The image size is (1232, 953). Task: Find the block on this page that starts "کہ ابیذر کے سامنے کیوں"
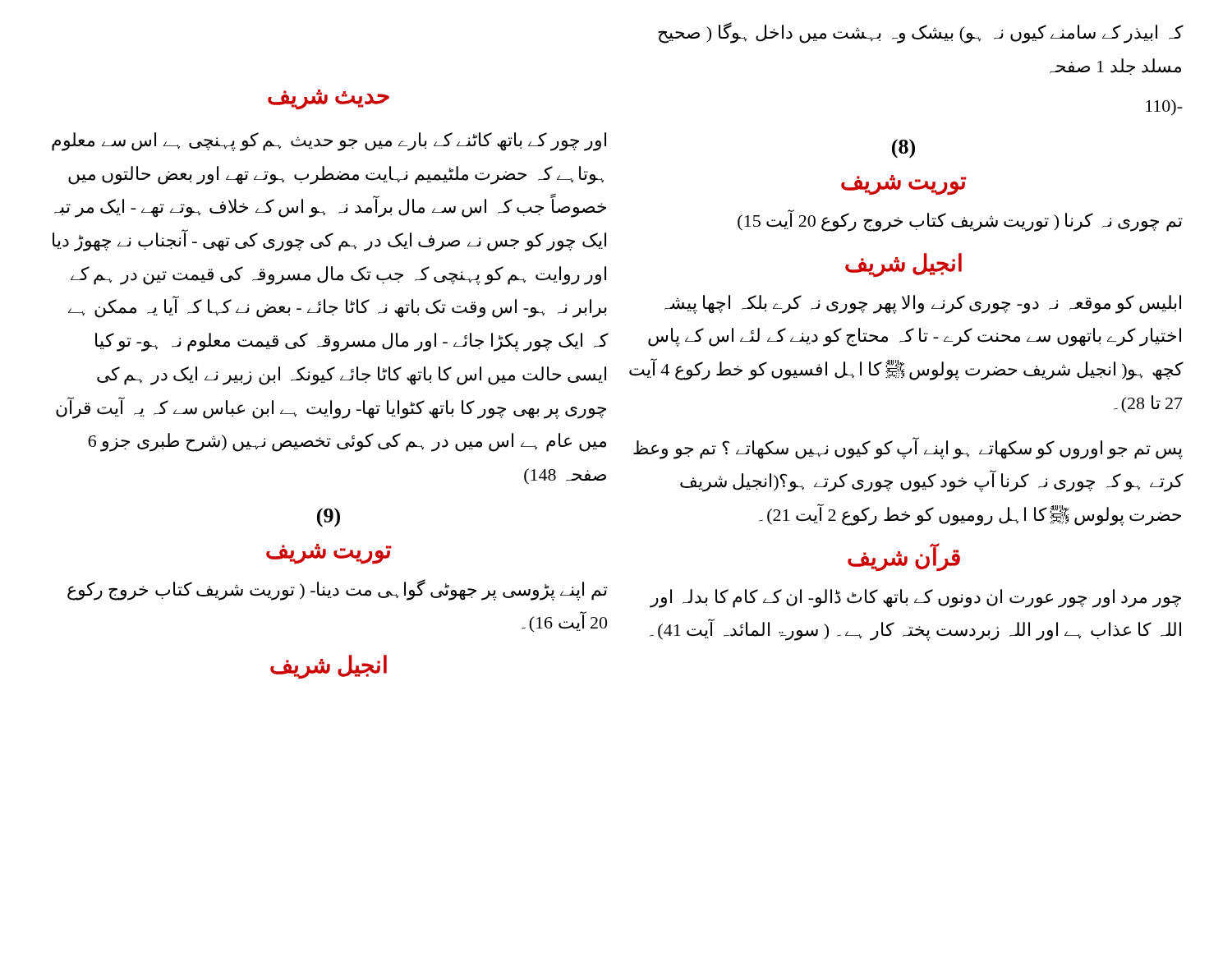pyautogui.click(x=920, y=49)
